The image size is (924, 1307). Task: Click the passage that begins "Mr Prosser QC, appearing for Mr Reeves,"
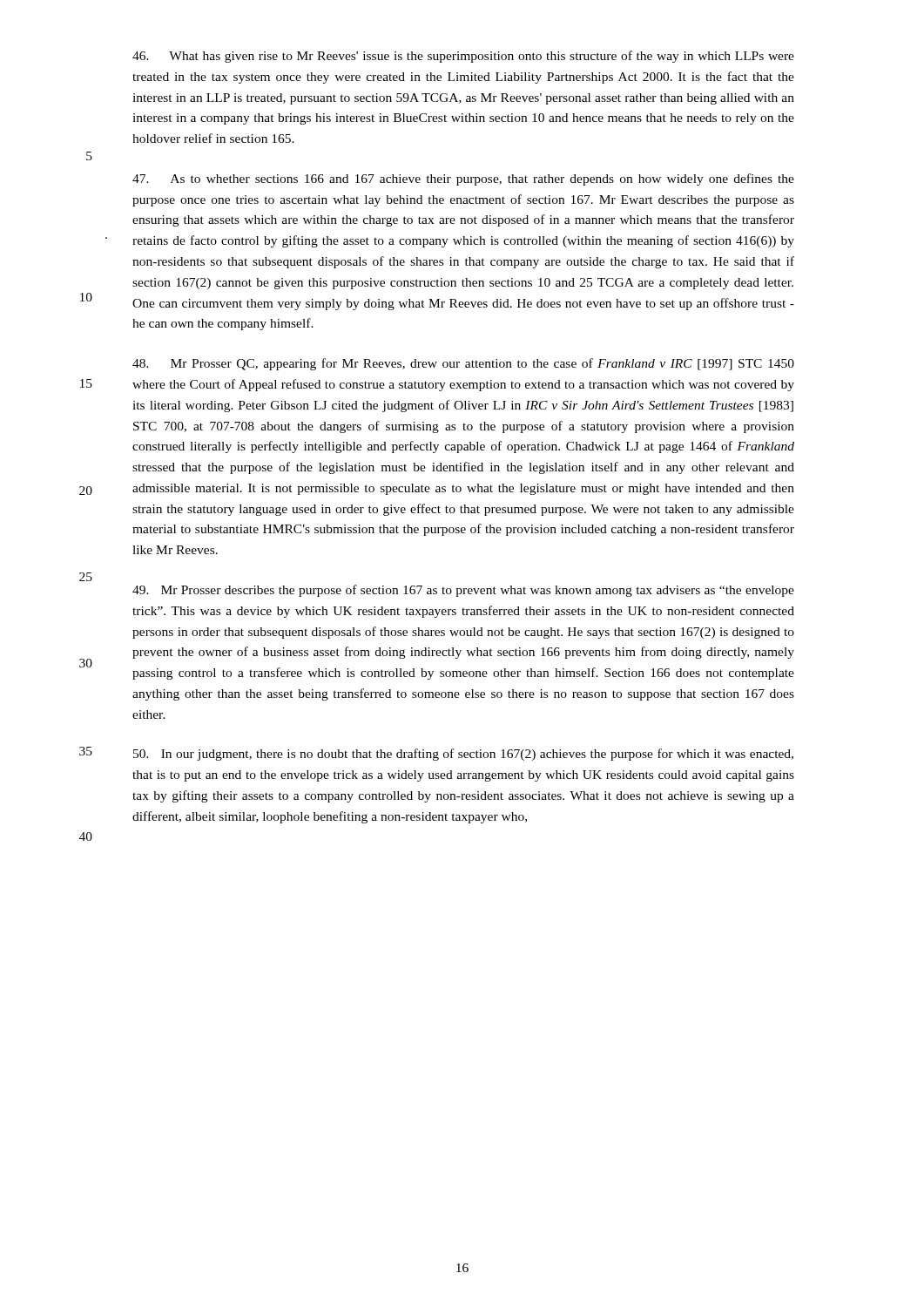(463, 457)
